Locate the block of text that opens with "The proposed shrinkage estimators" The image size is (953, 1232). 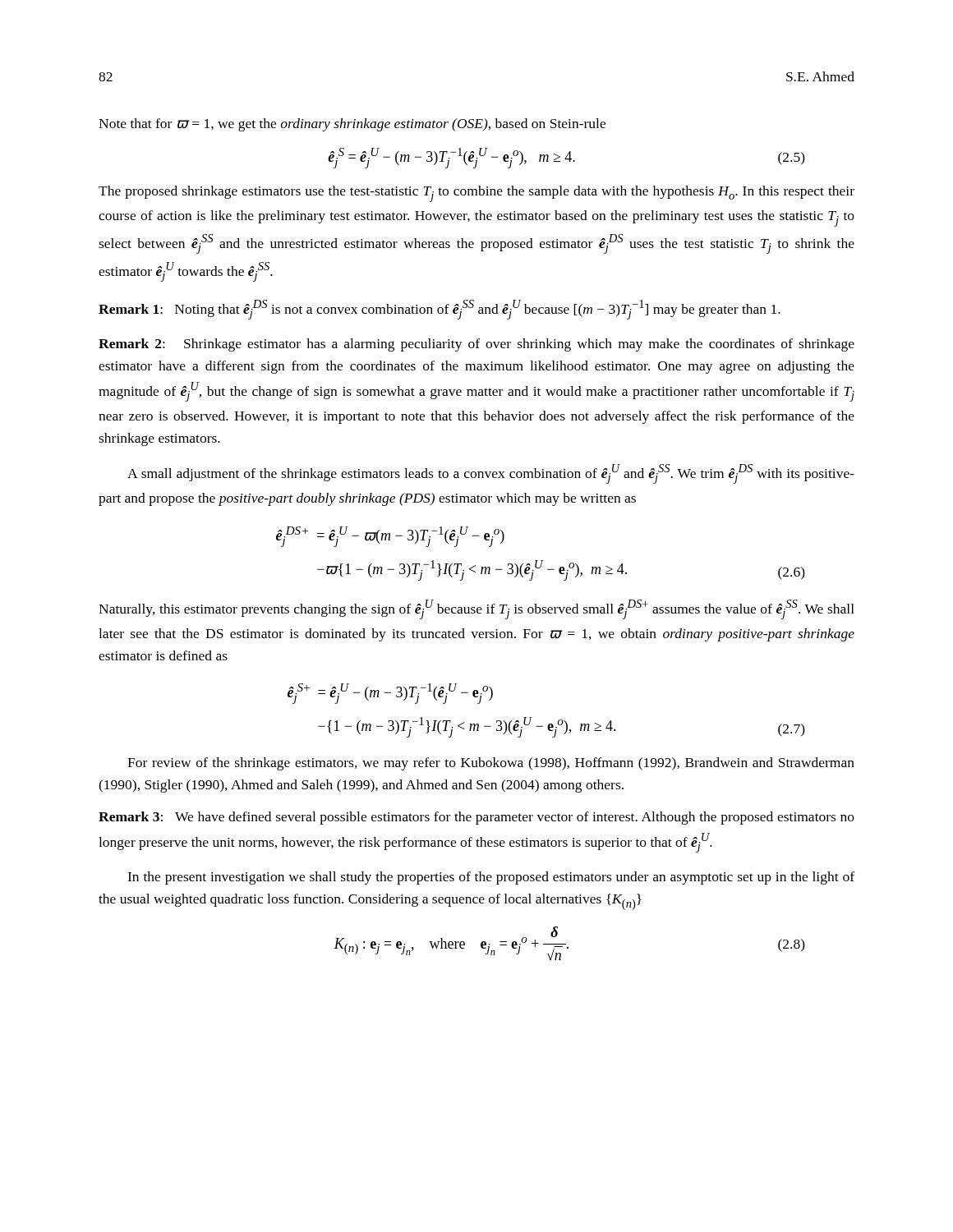476,232
